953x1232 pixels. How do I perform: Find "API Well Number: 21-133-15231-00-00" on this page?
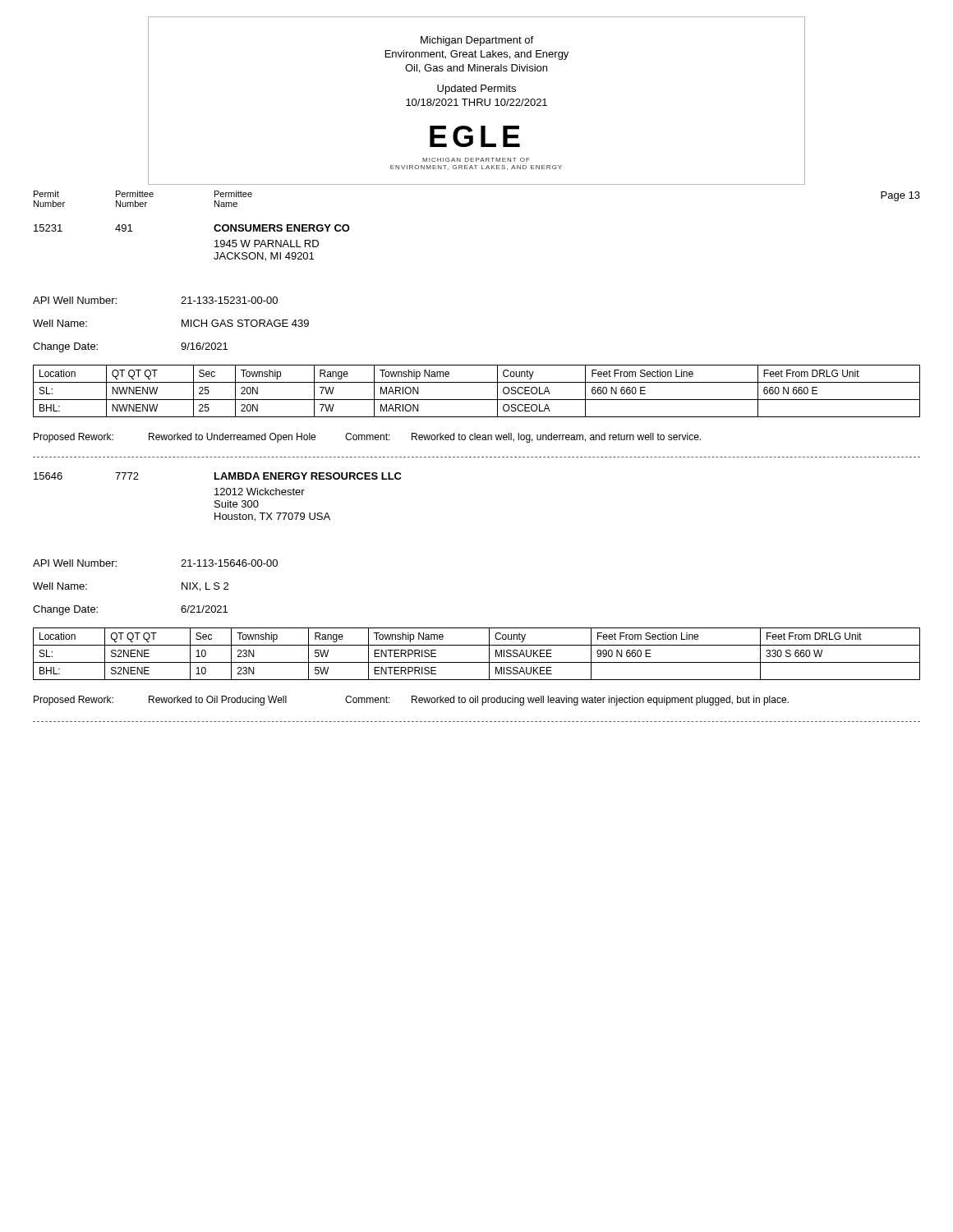[x=72, y=300]
